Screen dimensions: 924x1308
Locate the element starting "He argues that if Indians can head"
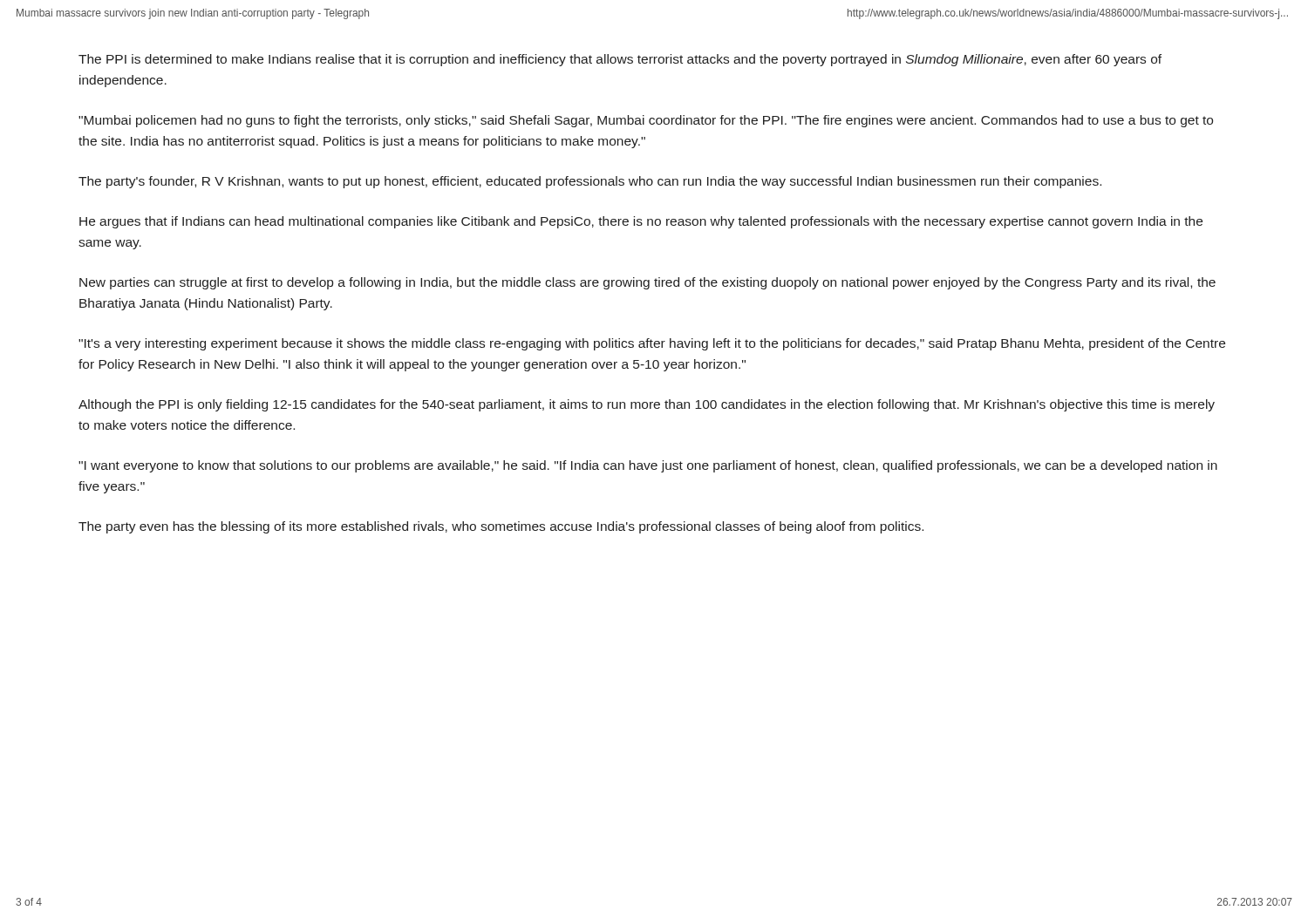point(654,232)
